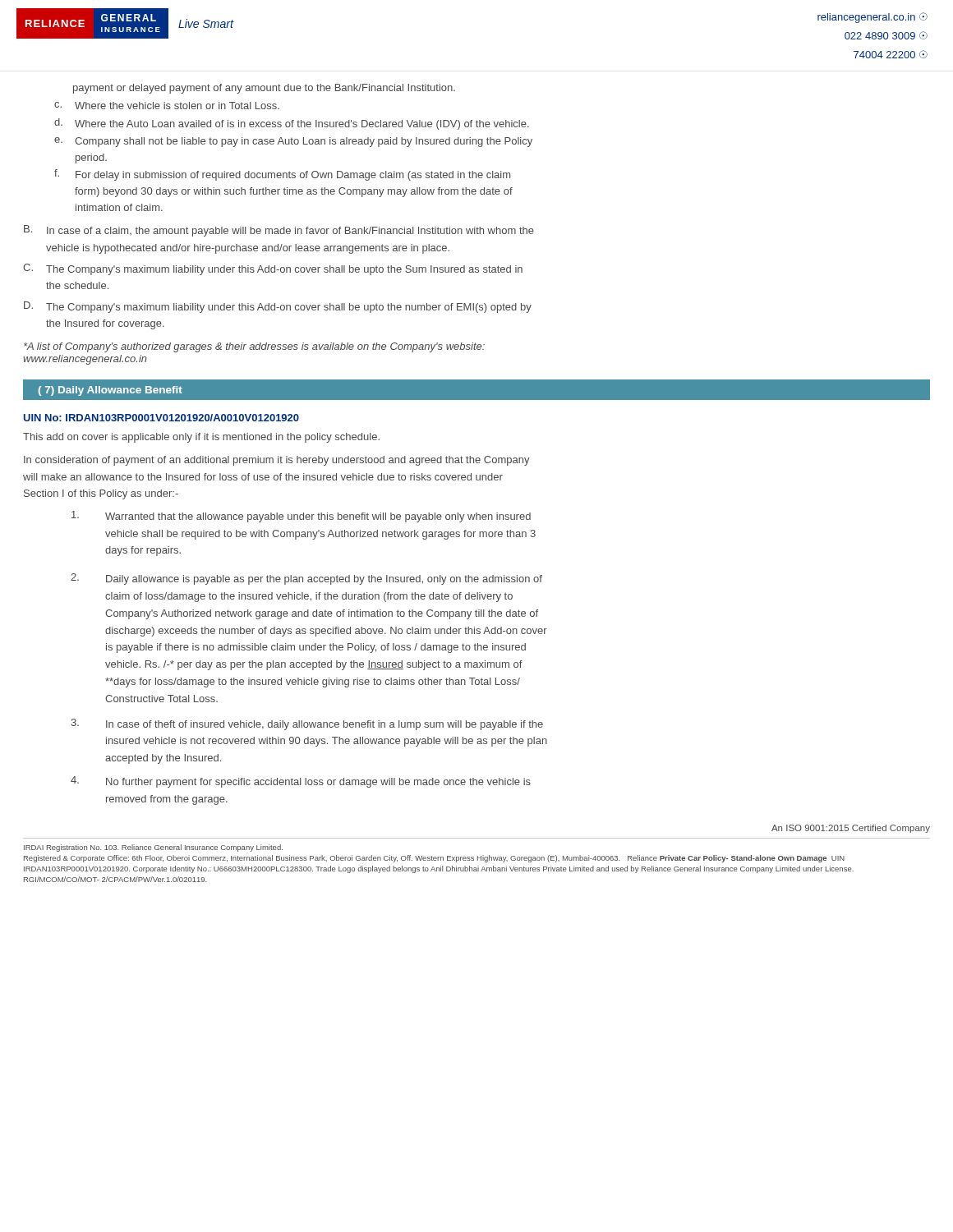Locate the block starting "This add on cover is applicable only"
The width and height of the screenshot is (953, 1232).
[202, 437]
